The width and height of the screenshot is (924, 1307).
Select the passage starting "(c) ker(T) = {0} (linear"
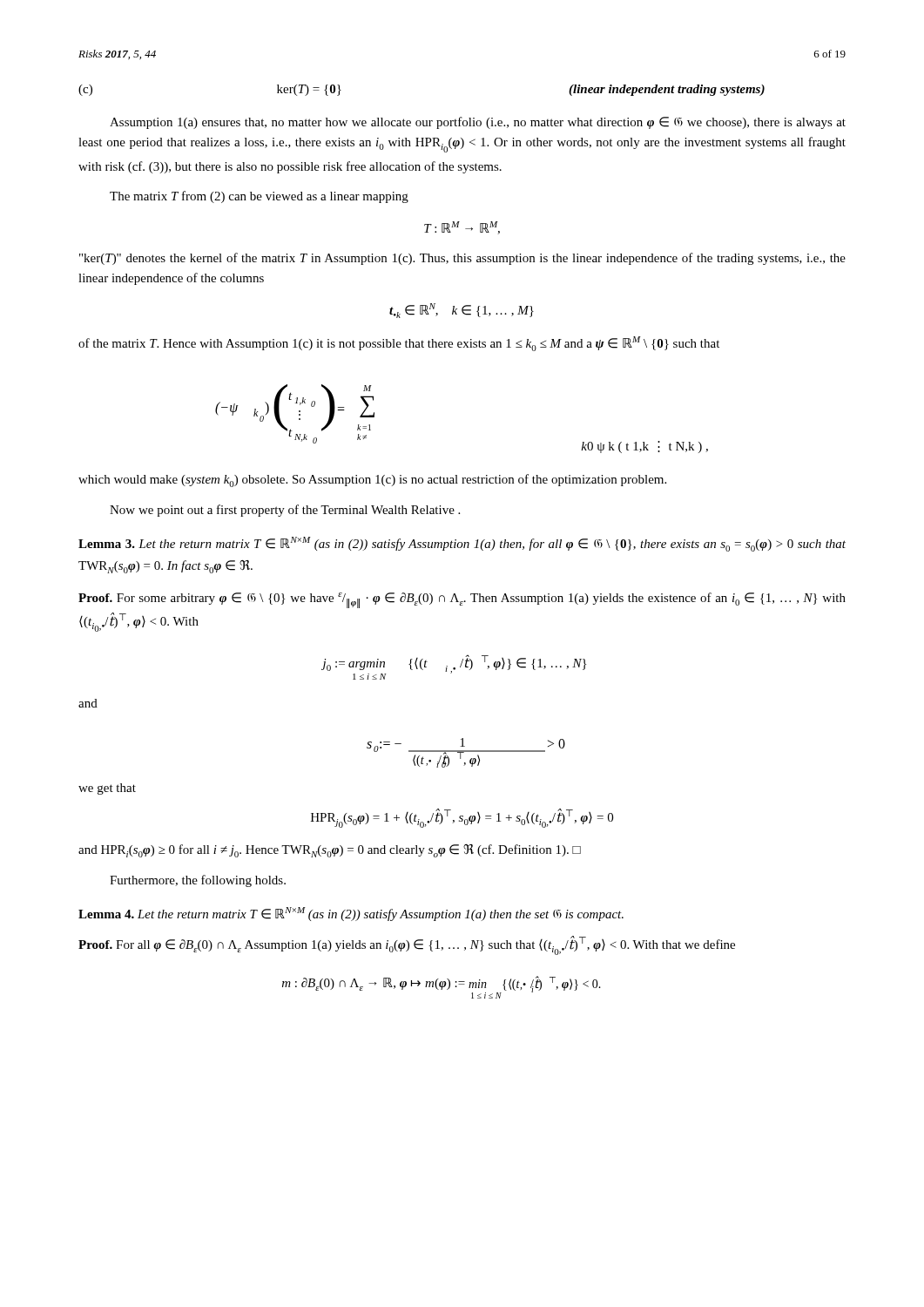(83, 90)
